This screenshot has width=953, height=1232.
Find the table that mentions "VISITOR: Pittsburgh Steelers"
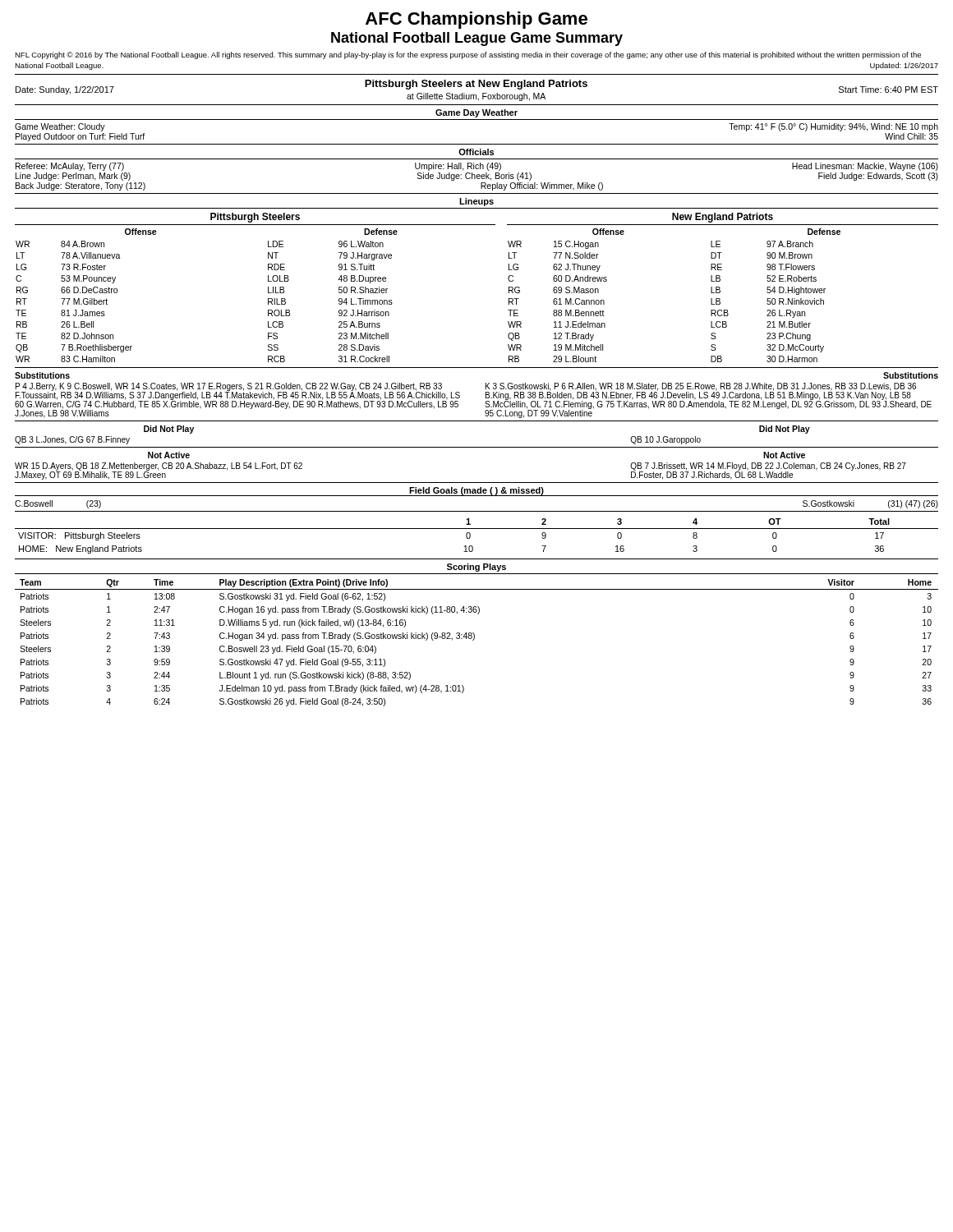476,535
